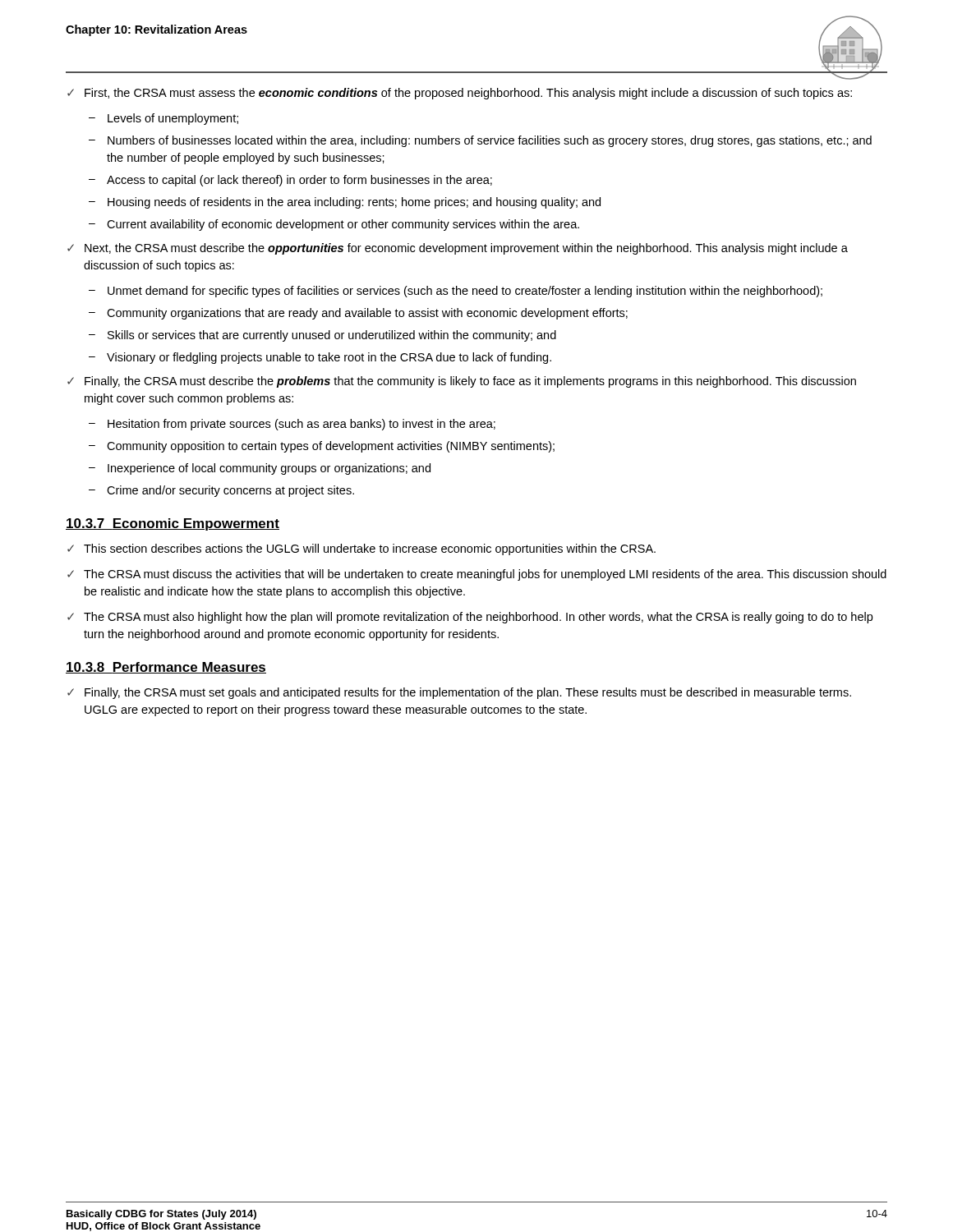Screen dimensions: 1232x953
Task: Find "10.3.7 Economic Empowerment" on this page
Action: tap(172, 524)
